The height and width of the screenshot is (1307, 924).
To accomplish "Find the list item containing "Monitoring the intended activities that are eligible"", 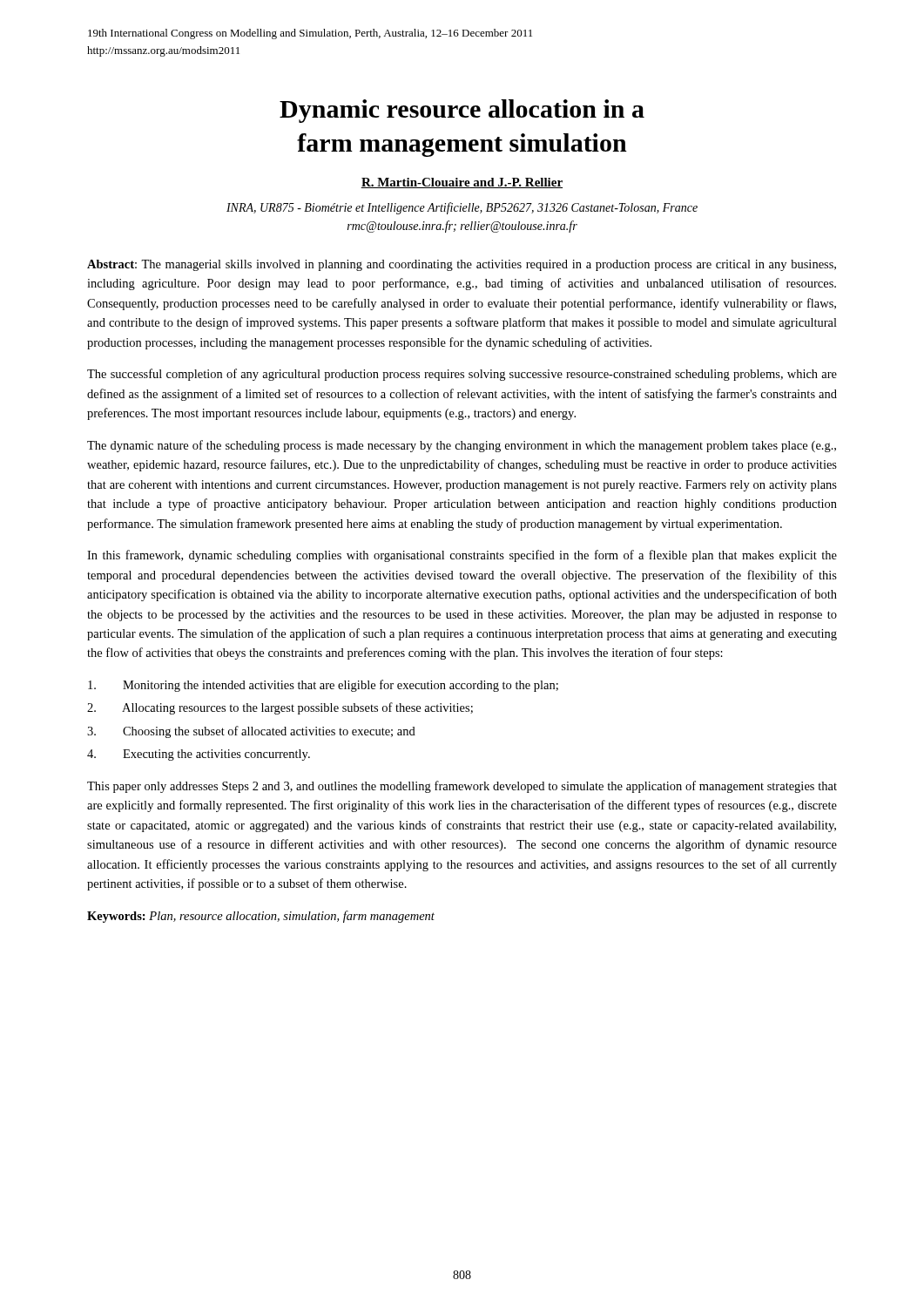I will [x=323, y=685].
